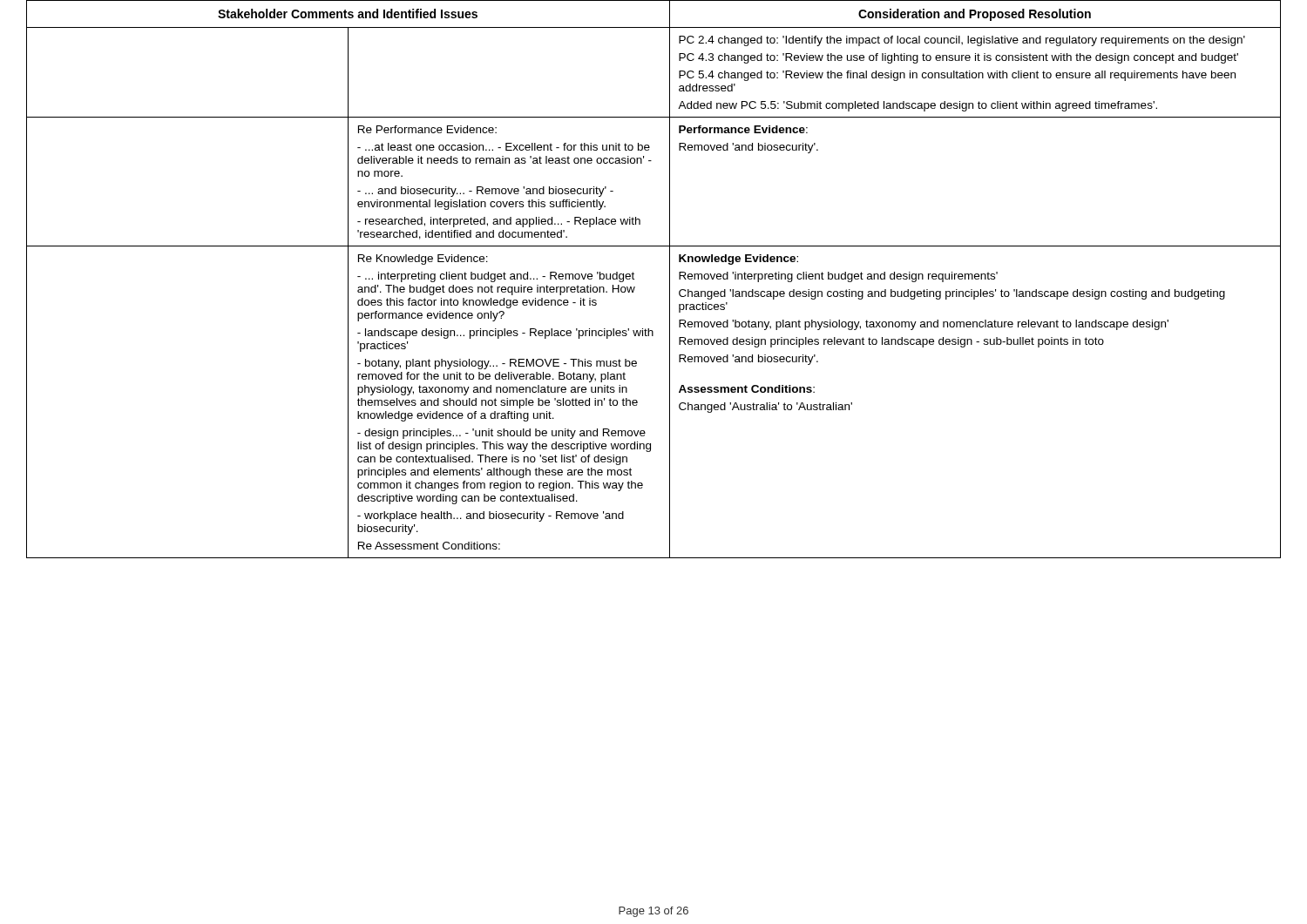Click on the text block with the text "Re Knowledge Evidence: - ... interpreting client"
Viewport: 1307px width, 924px height.
pyautogui.click(x=509, y=402)
